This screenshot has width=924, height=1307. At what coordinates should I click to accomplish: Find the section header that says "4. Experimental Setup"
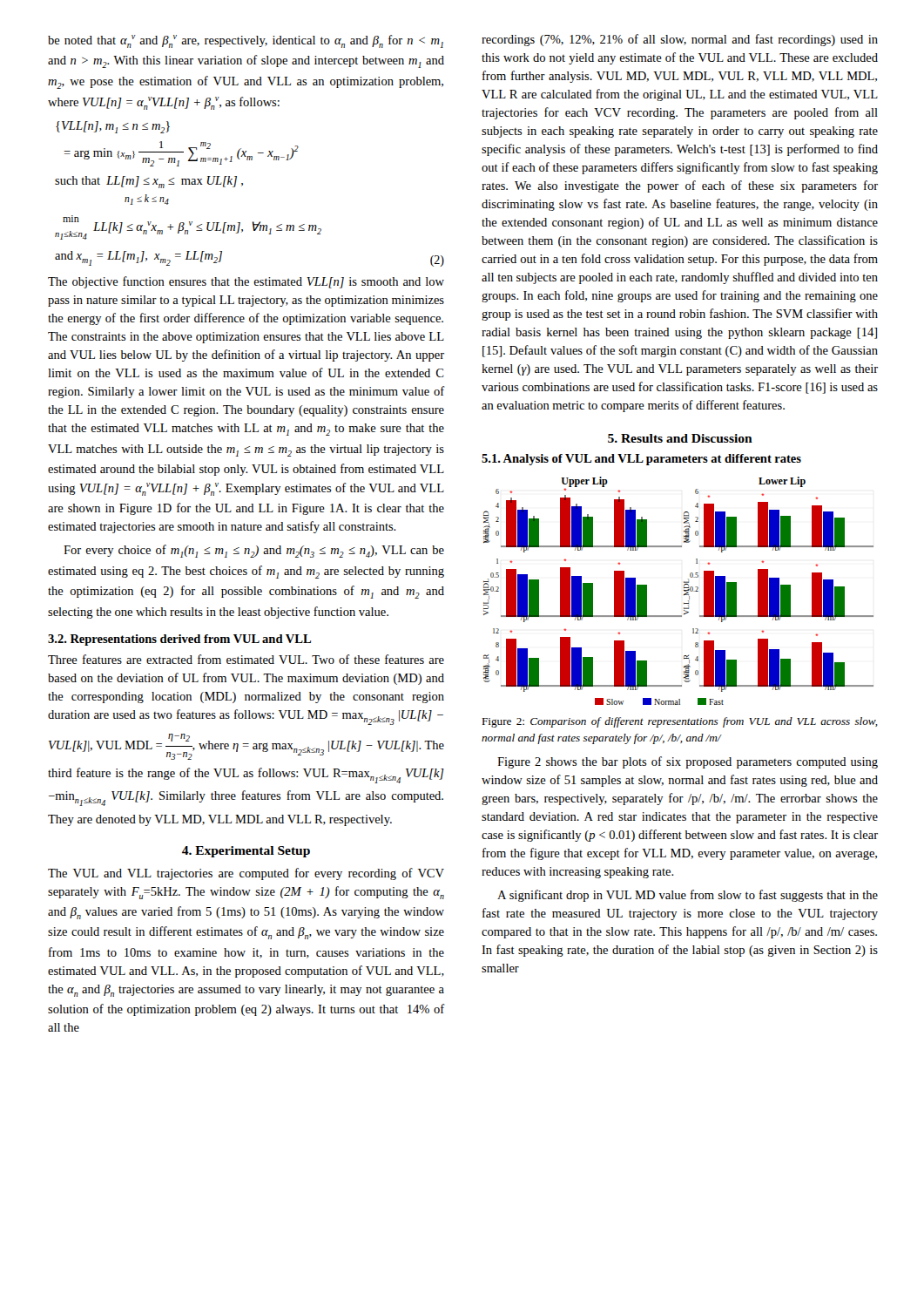pyautogui.click(x=246, y=850)
